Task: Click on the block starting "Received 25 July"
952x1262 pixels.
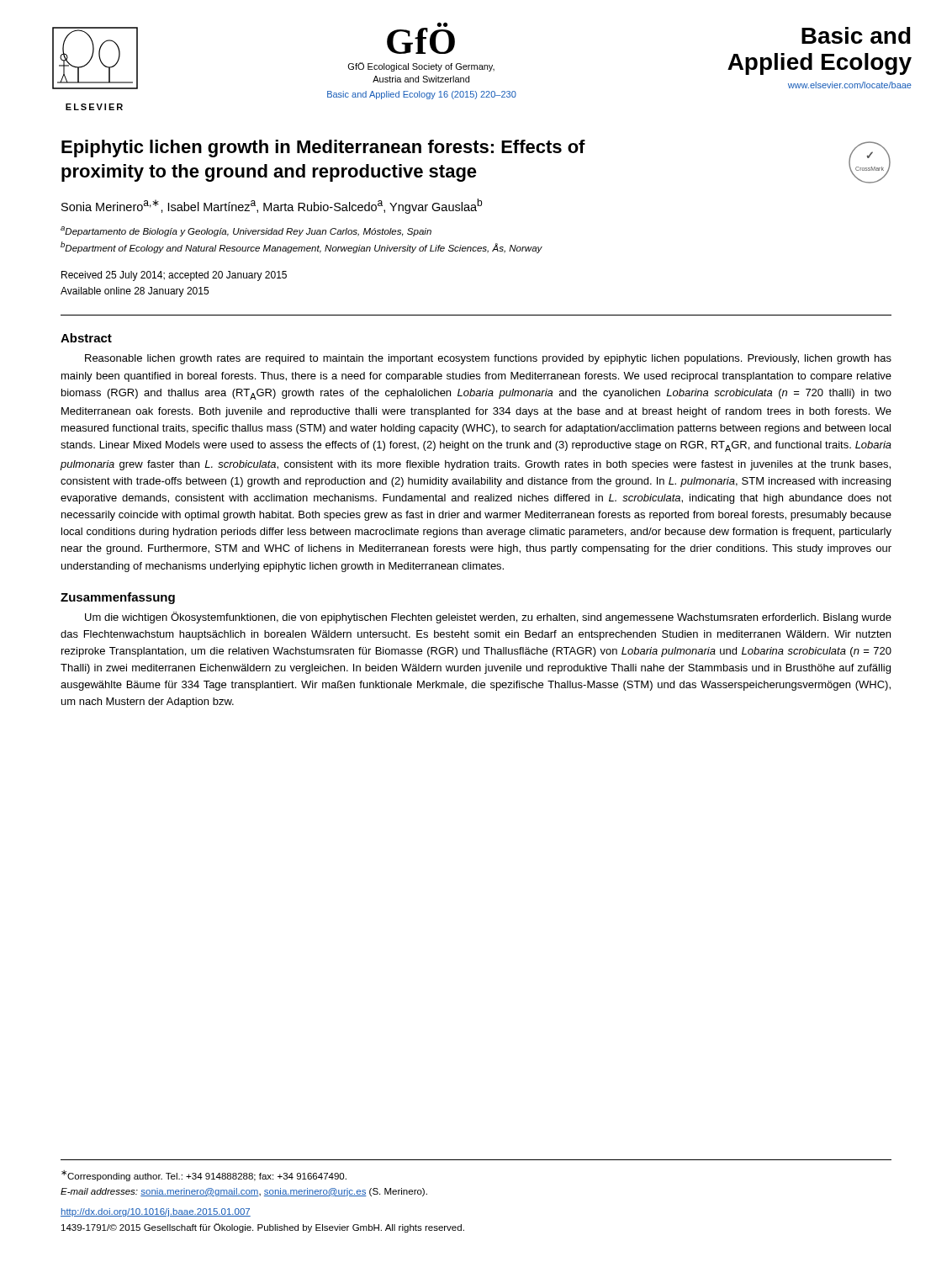Action: tap(174, 283)
